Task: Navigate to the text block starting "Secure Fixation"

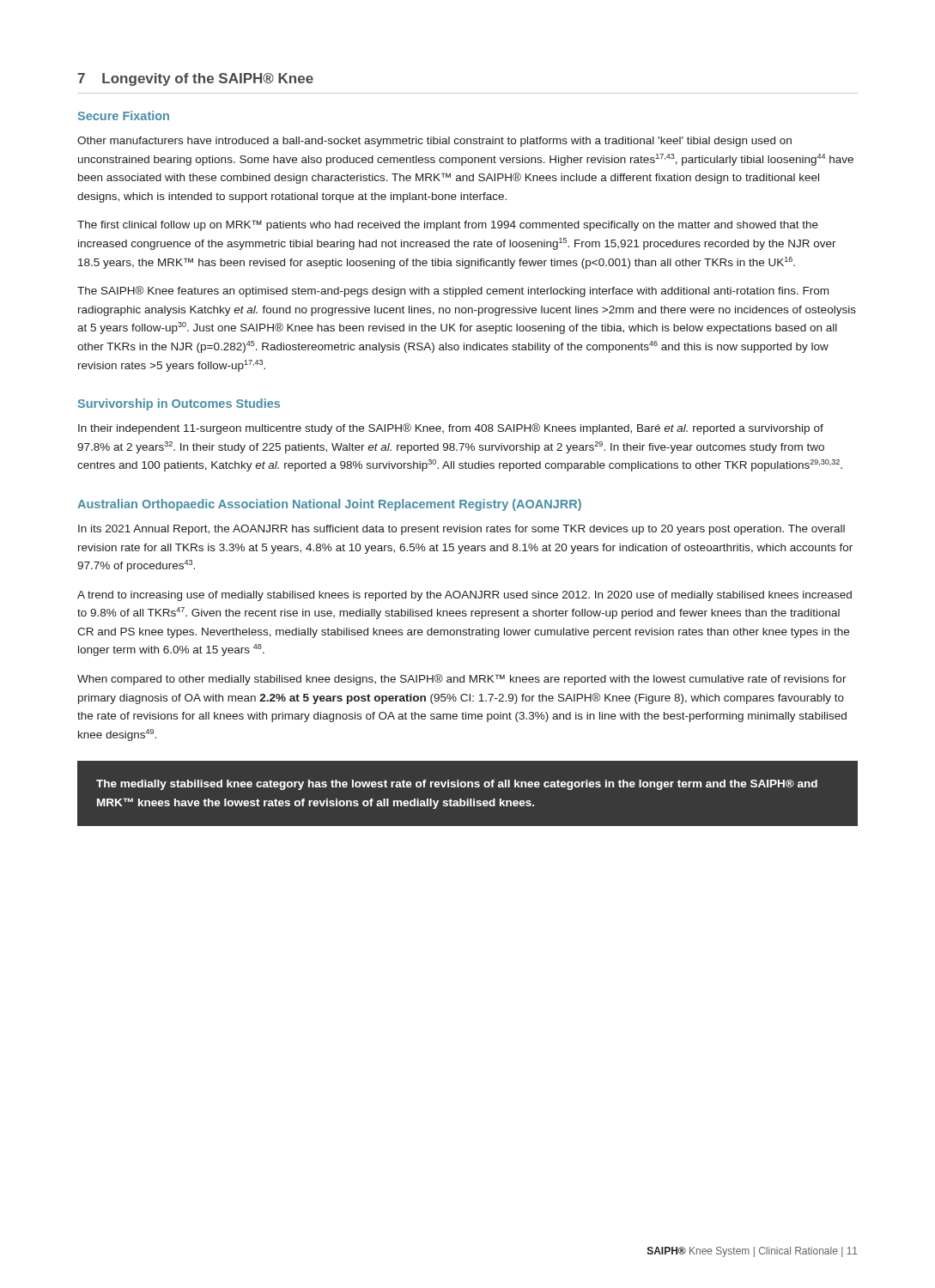Action: point(124,116)
